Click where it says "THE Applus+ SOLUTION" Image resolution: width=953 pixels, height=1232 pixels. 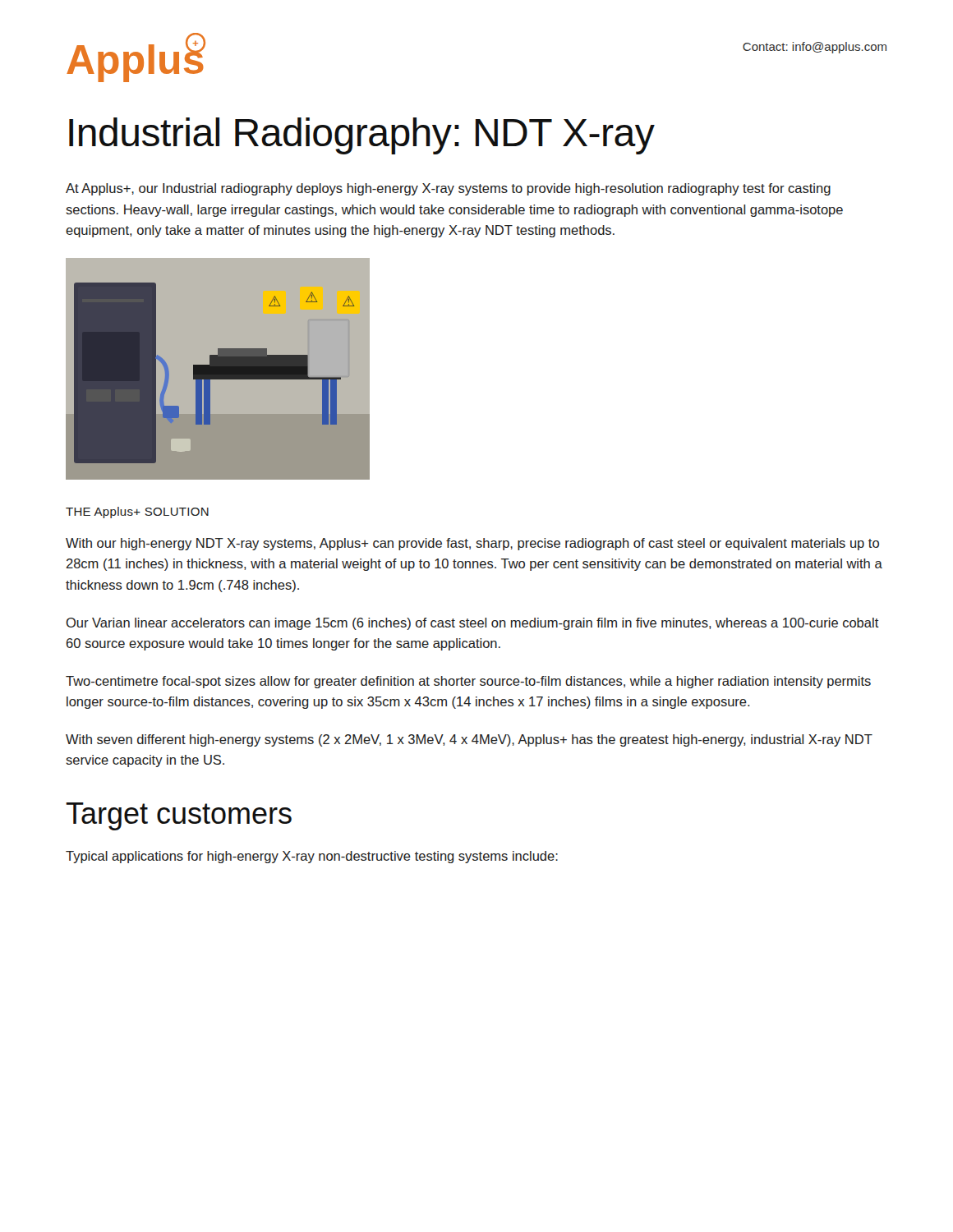pos(138,511)
